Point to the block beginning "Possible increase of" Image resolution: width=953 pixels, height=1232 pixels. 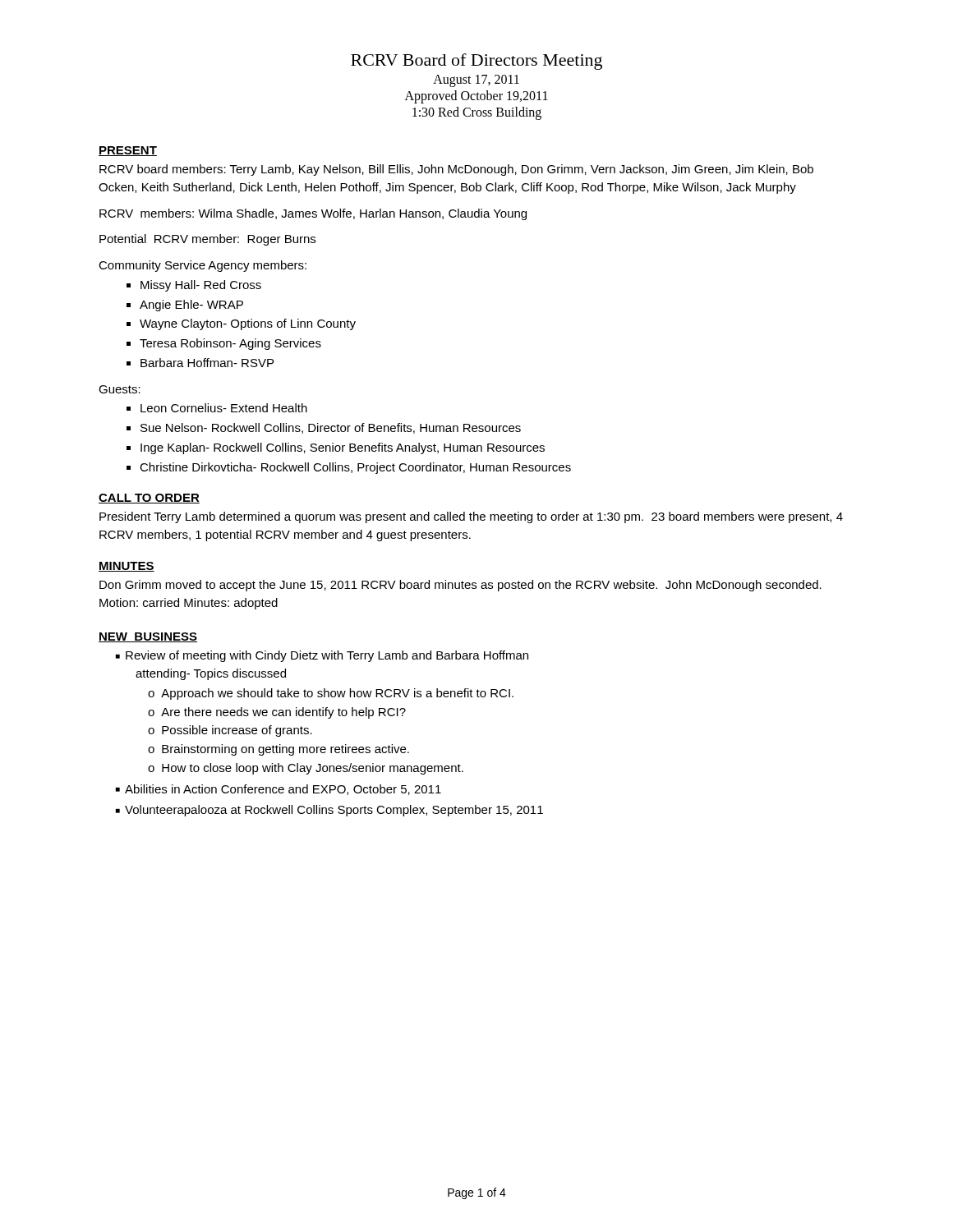pos(237,730)
